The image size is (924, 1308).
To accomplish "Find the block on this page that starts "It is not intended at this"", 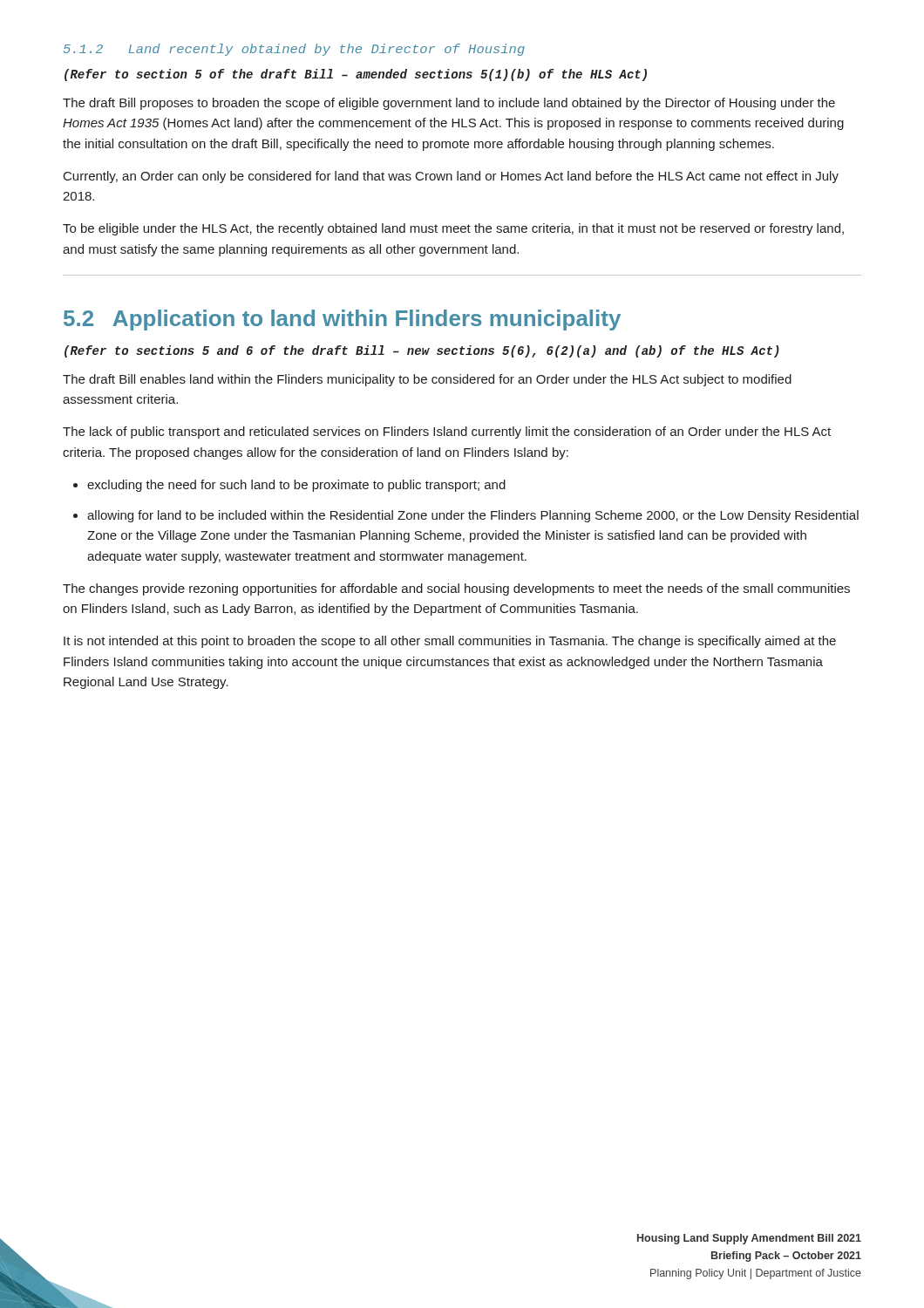I will (x=450, y=661).
